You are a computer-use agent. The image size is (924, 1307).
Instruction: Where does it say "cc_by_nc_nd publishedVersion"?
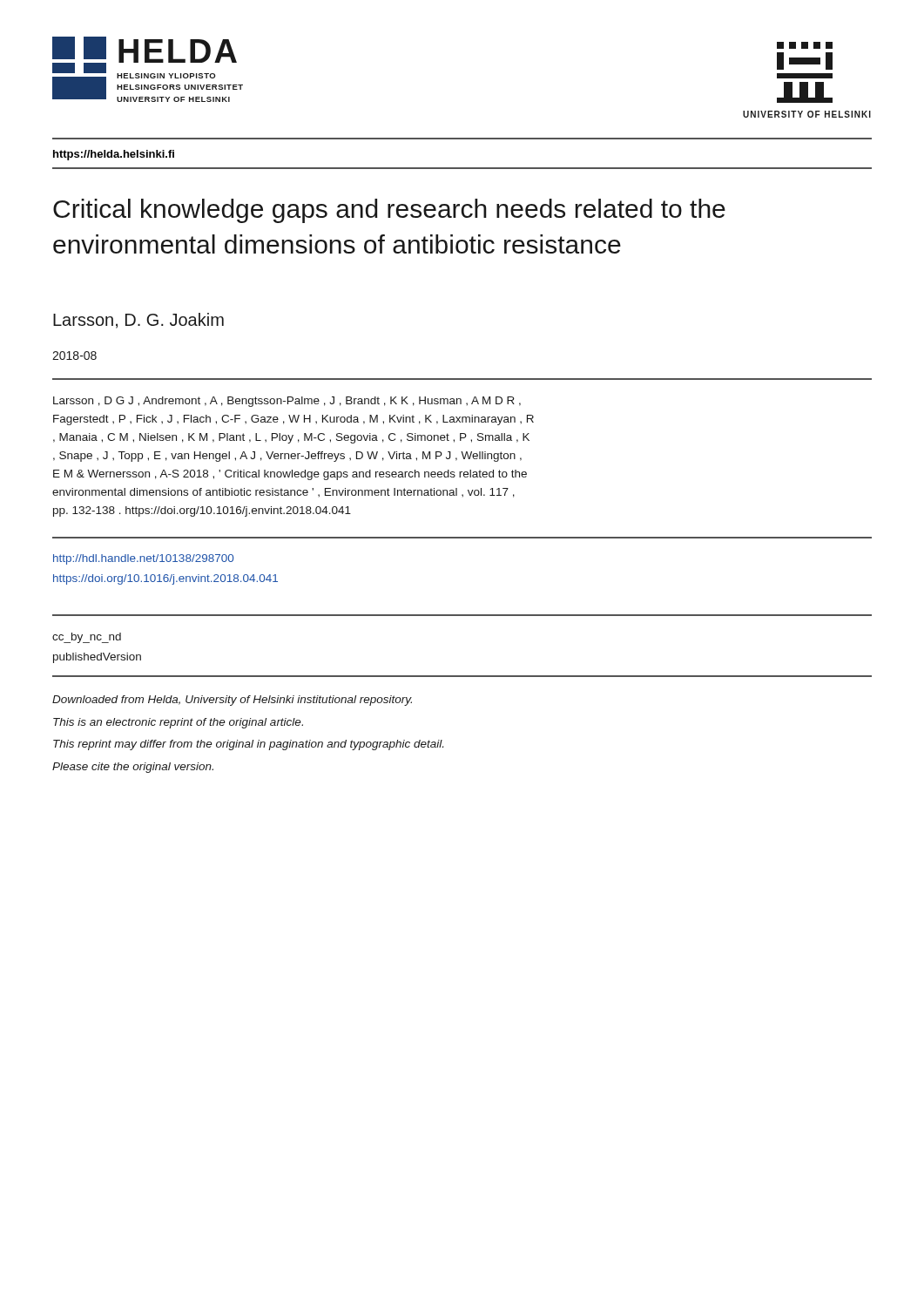click(87, 638)
